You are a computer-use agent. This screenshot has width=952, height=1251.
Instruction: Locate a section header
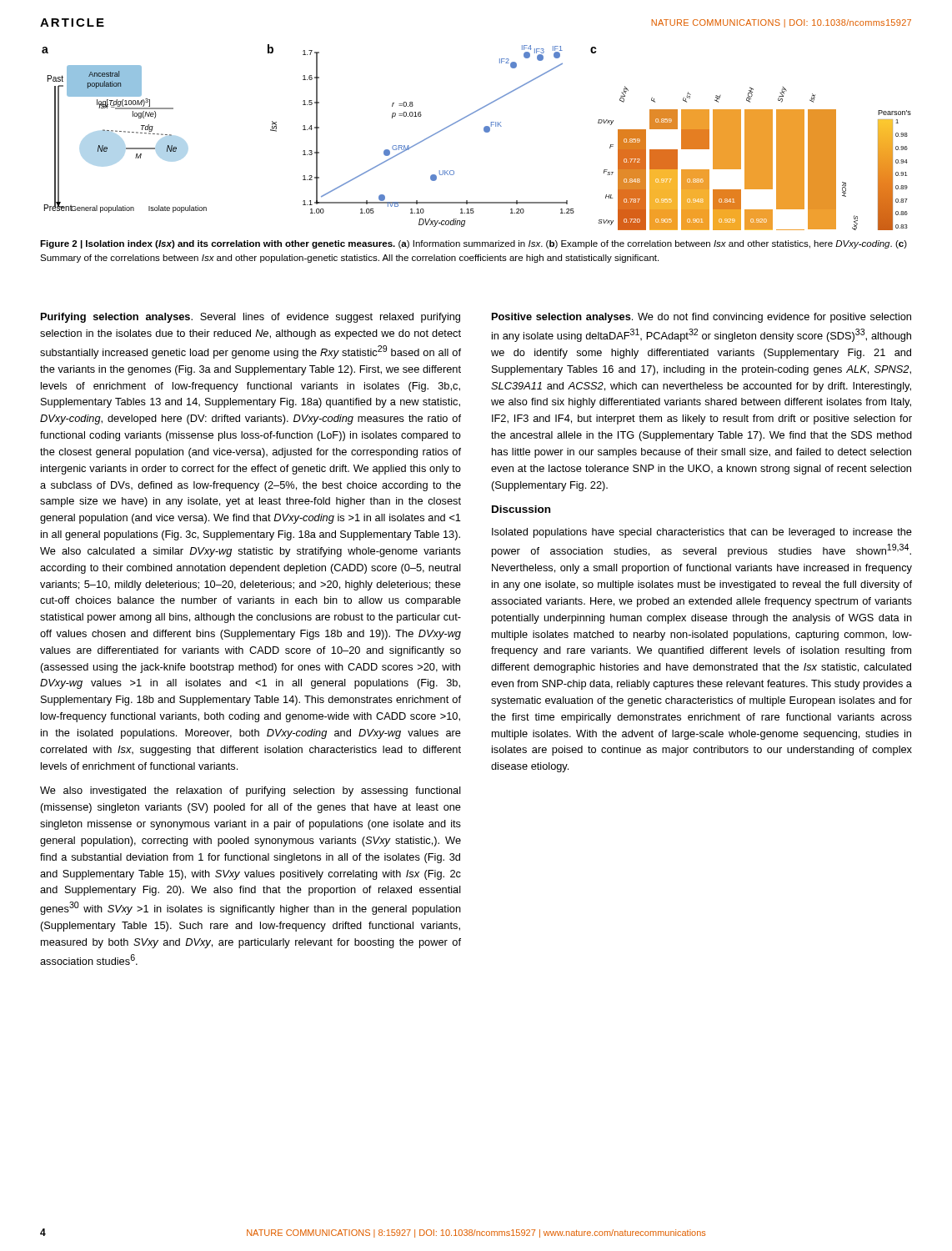click(521, 509)
